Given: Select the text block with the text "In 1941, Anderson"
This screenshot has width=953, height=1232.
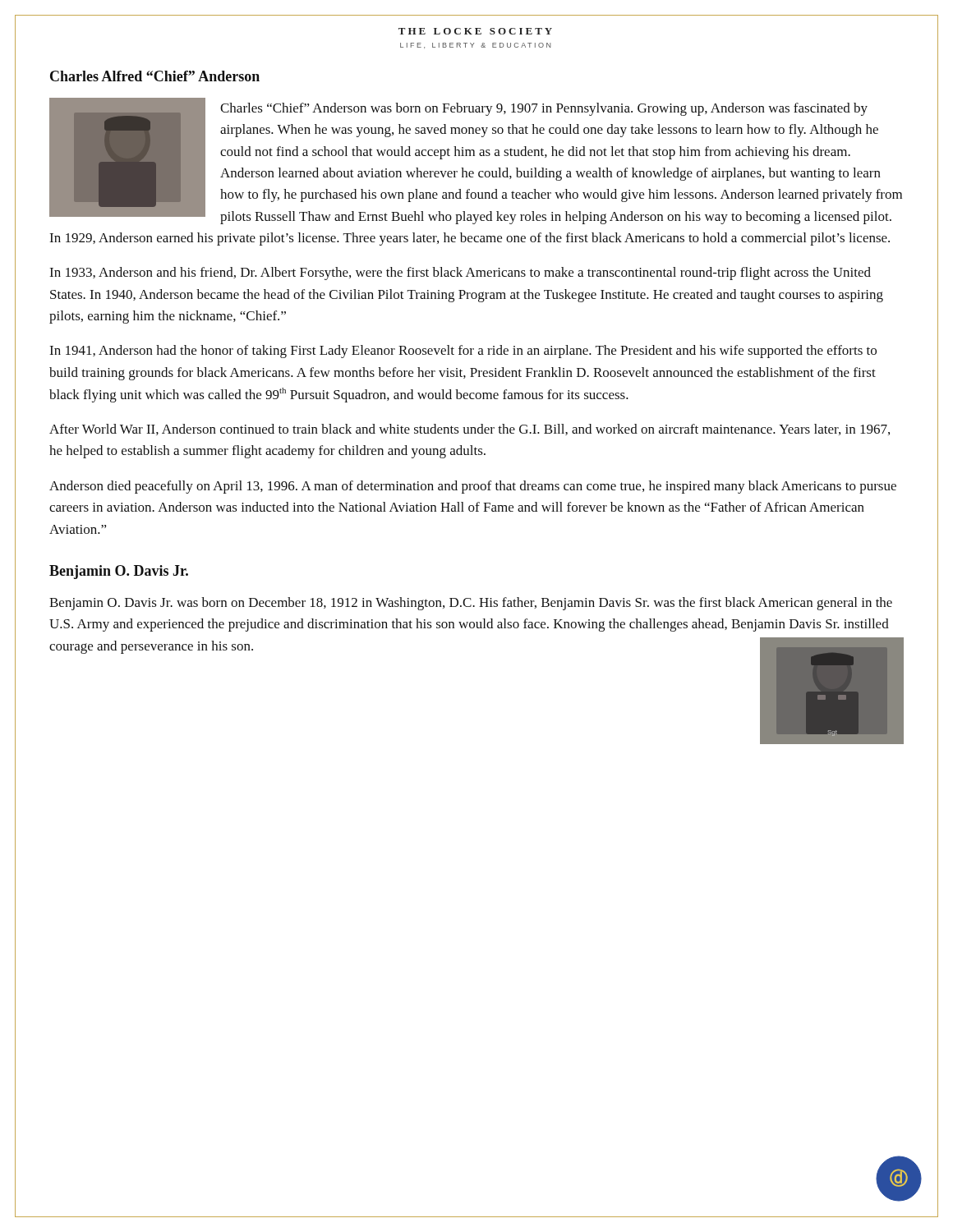Looking at the screenshot, I should (463, 373).
